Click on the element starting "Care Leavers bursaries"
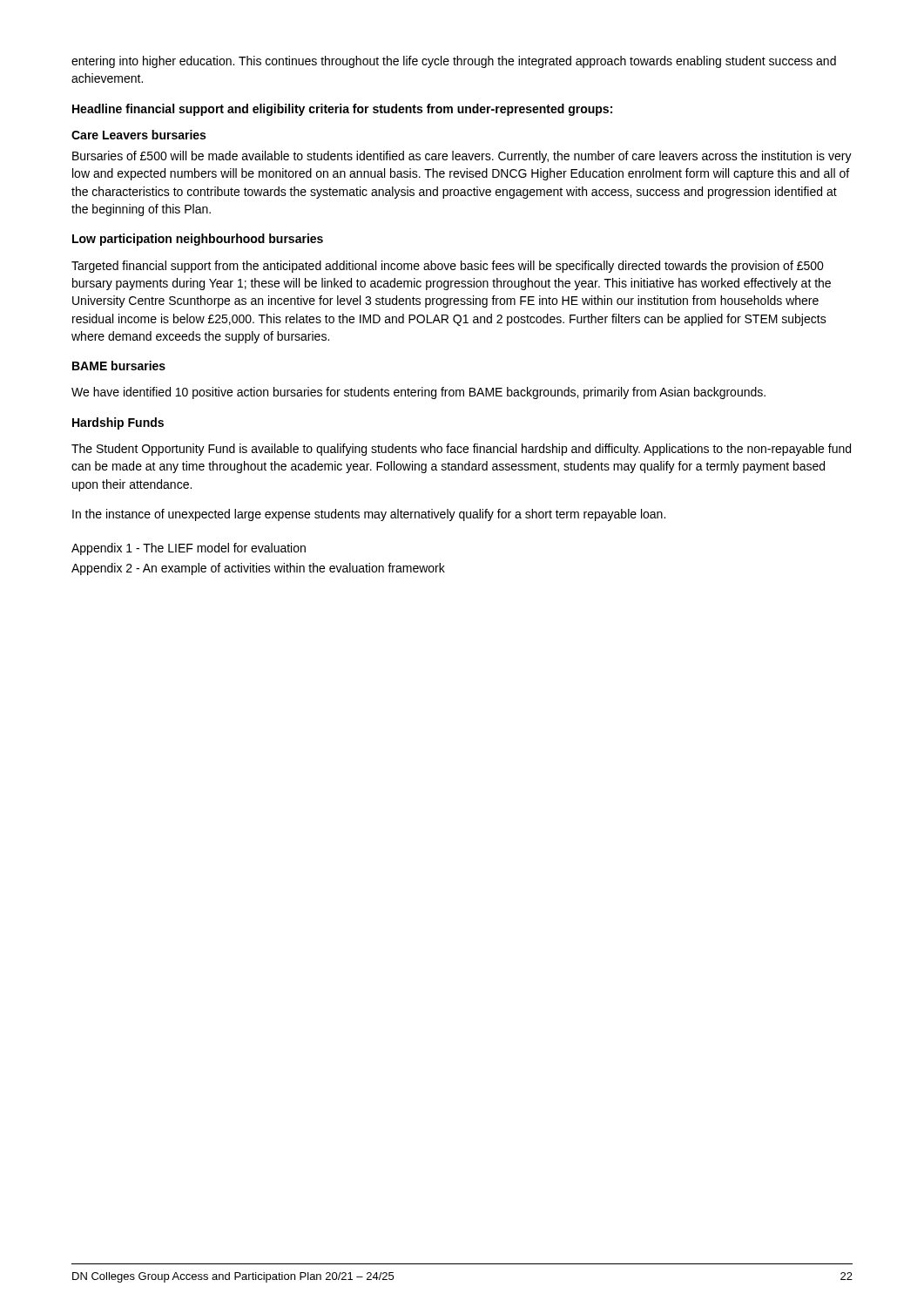 [x=138, y=135]
